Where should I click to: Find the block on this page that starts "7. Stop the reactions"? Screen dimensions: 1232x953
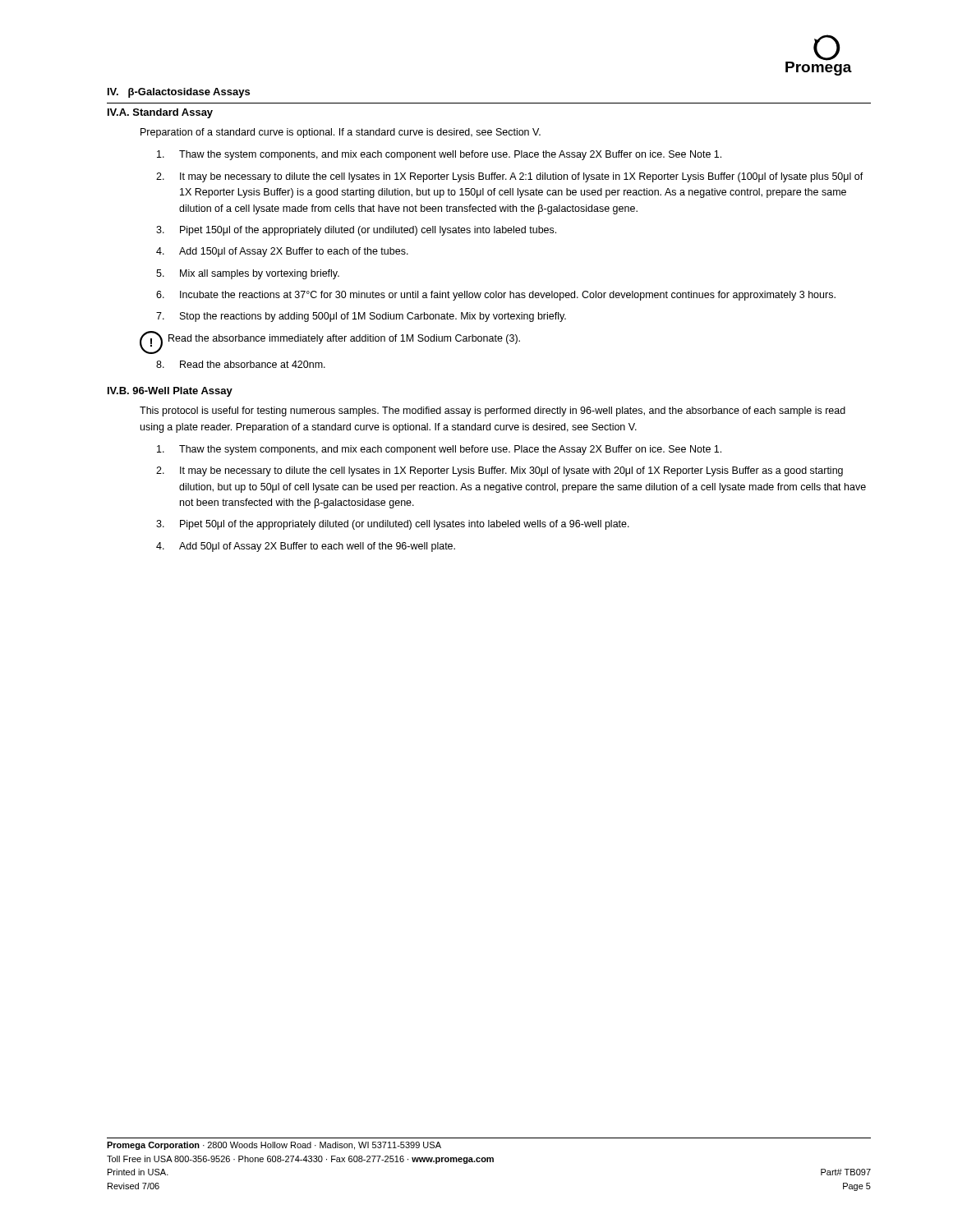513,317
